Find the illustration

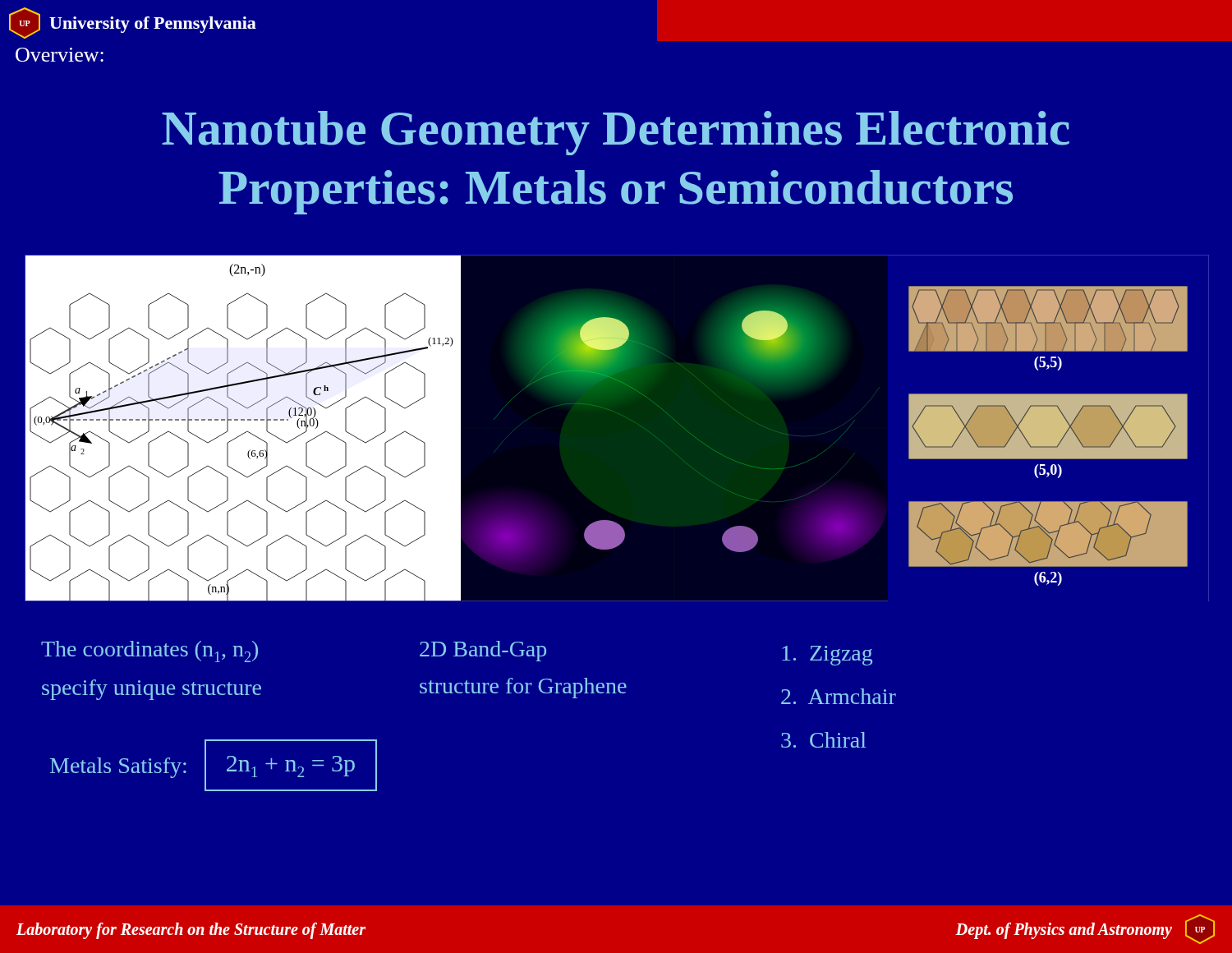pos(617,428)
